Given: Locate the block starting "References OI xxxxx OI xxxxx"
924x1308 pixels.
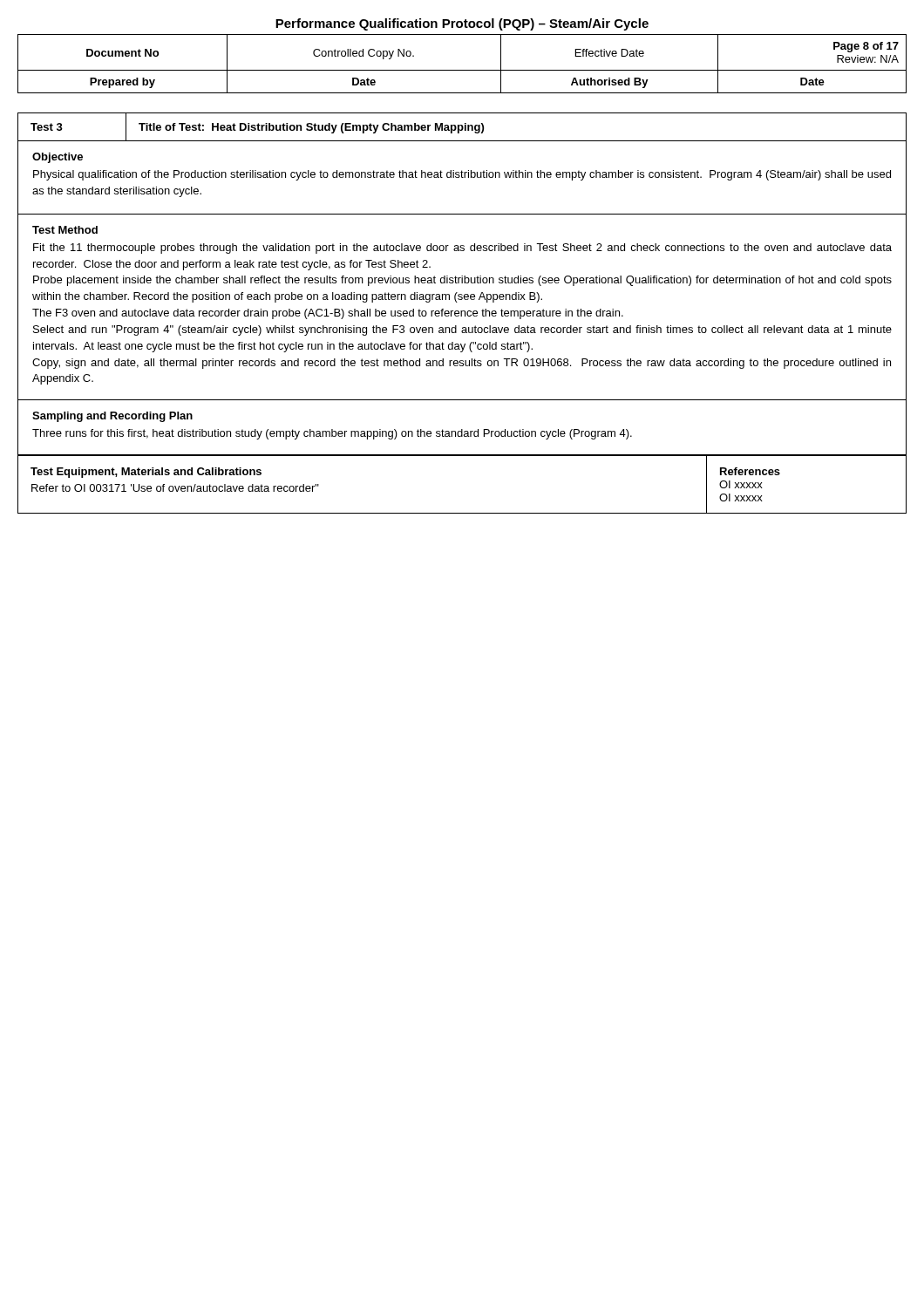Looking at the screenshot, I should coord(750,484).
